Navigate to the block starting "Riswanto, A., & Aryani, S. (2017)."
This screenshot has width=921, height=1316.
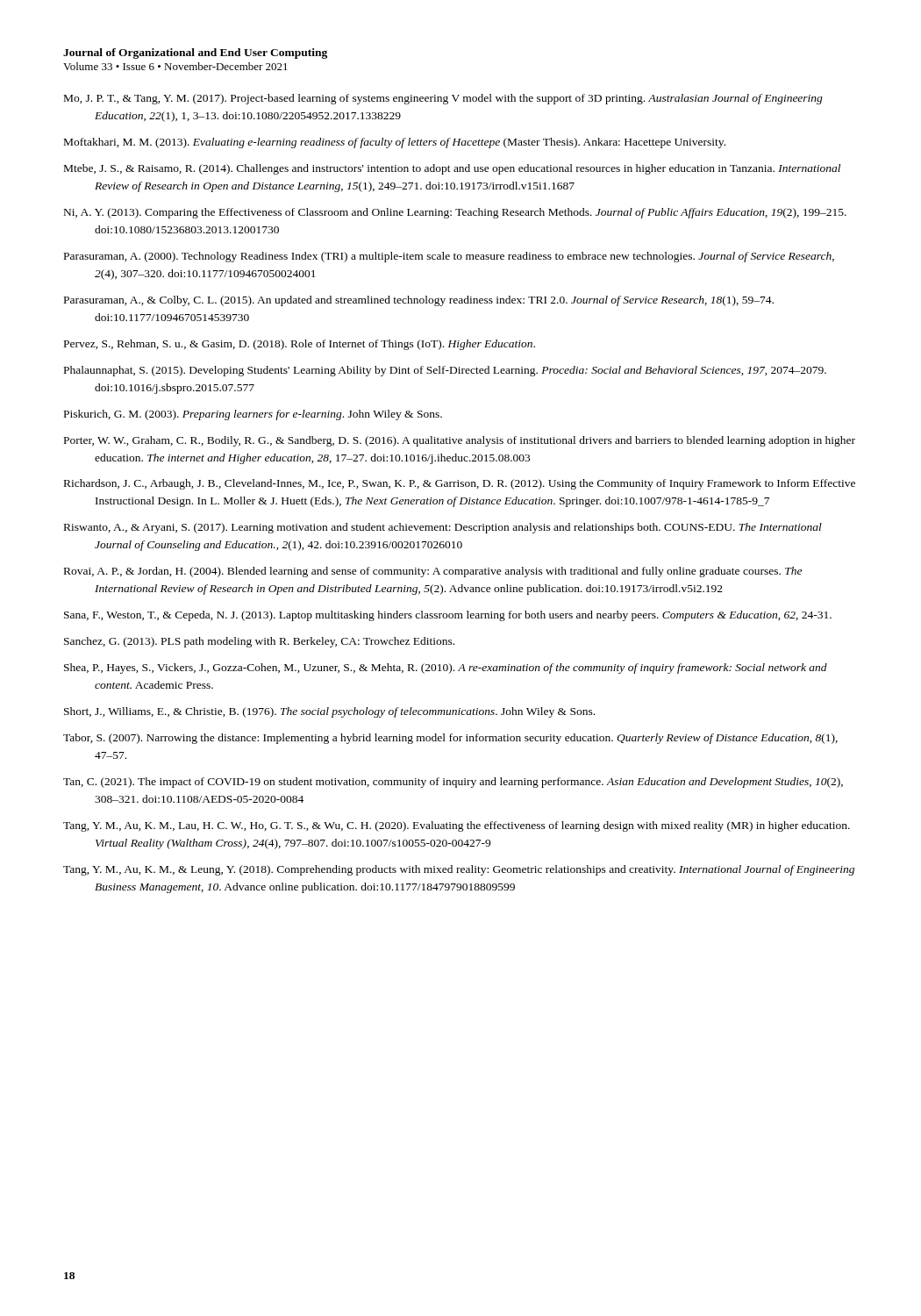coord(442,536)
